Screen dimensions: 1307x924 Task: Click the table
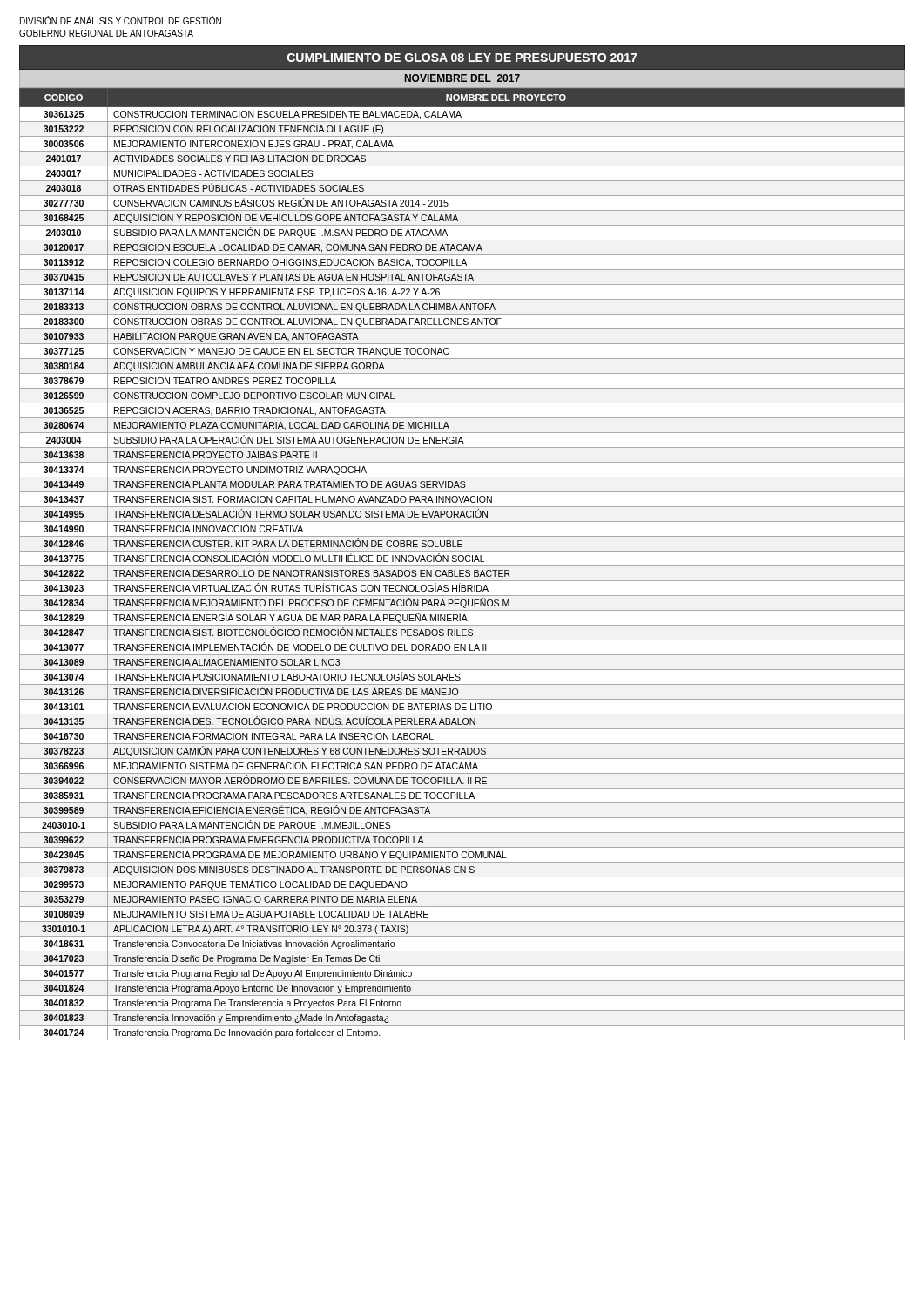tap(462, 564)
